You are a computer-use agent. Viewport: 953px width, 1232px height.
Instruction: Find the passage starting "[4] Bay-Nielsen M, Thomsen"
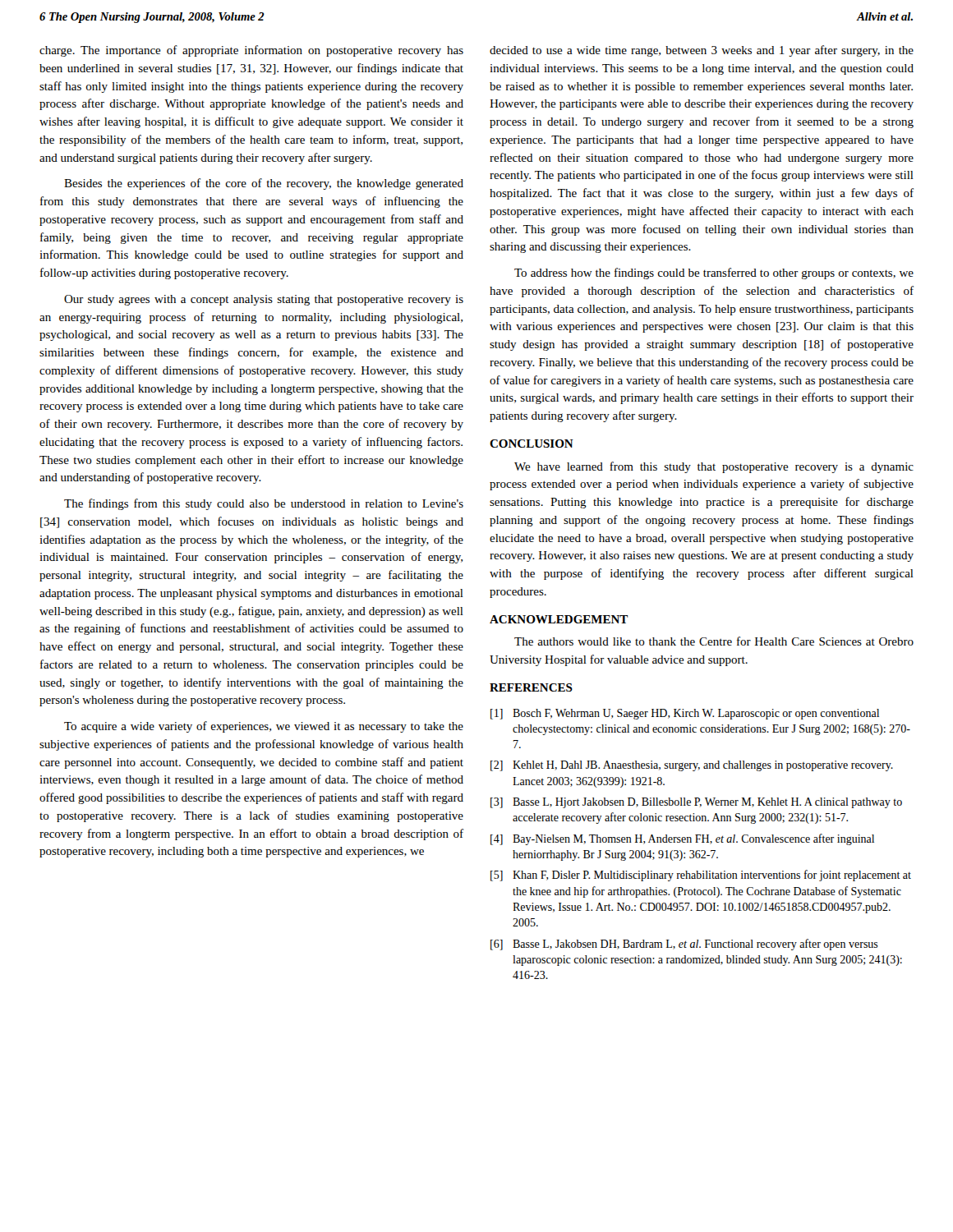702,847
